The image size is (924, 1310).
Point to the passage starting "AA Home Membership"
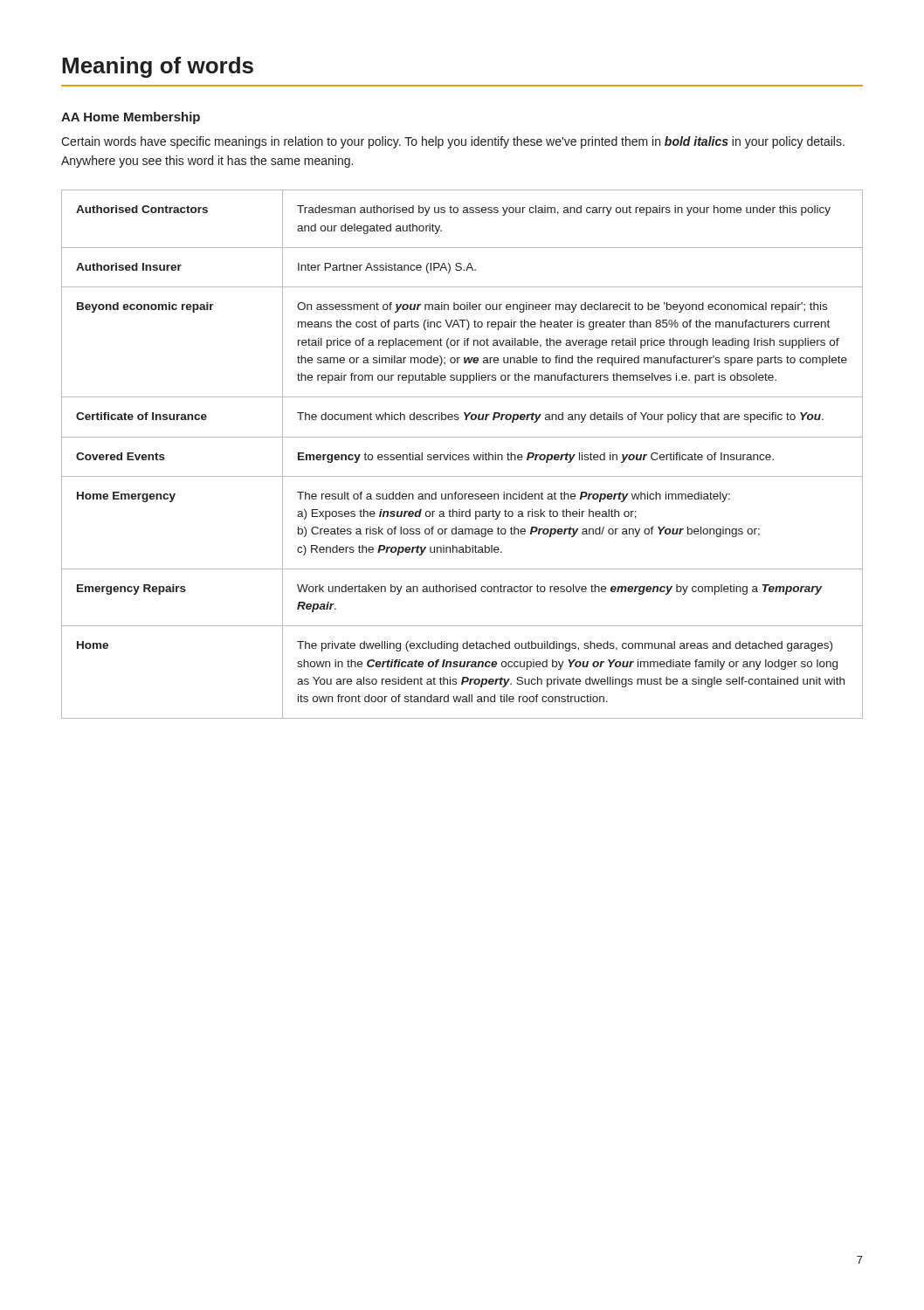pyautogui.click(x=131, y=117)
